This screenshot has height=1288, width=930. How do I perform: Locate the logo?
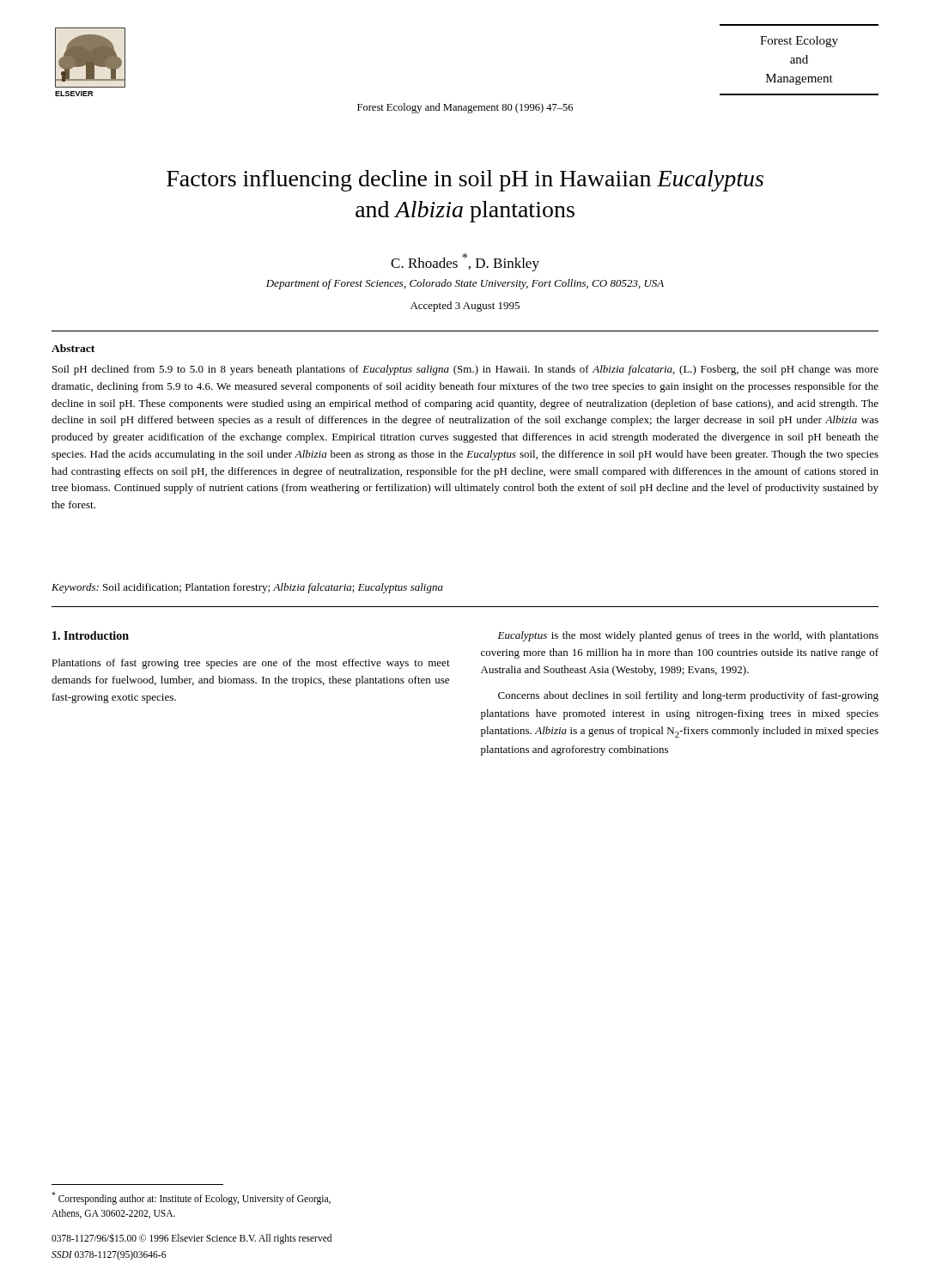pos(103,65)
